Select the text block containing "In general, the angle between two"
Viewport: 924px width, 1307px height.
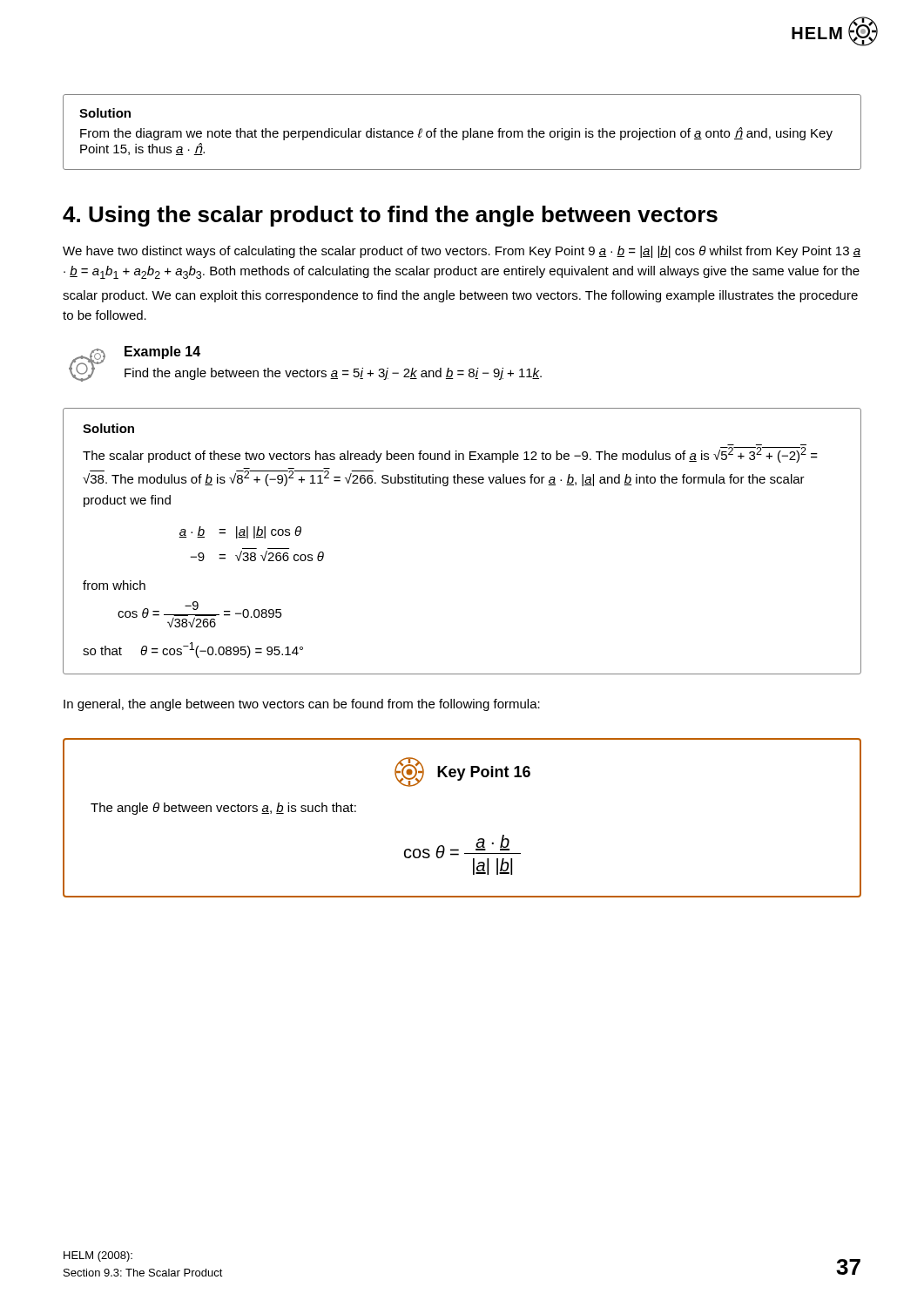(x=302, y=704)
